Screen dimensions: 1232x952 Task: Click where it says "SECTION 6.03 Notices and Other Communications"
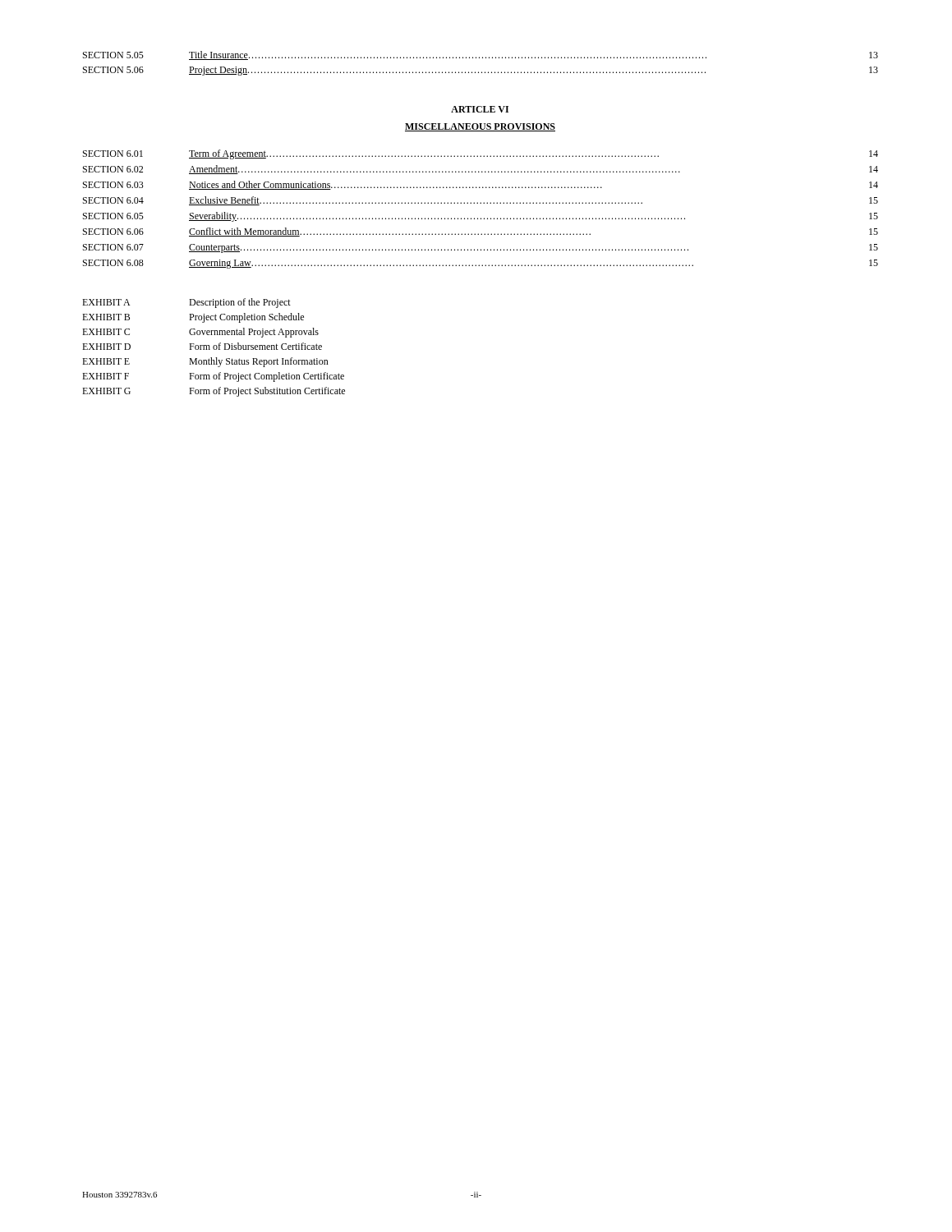coord(480,186)
